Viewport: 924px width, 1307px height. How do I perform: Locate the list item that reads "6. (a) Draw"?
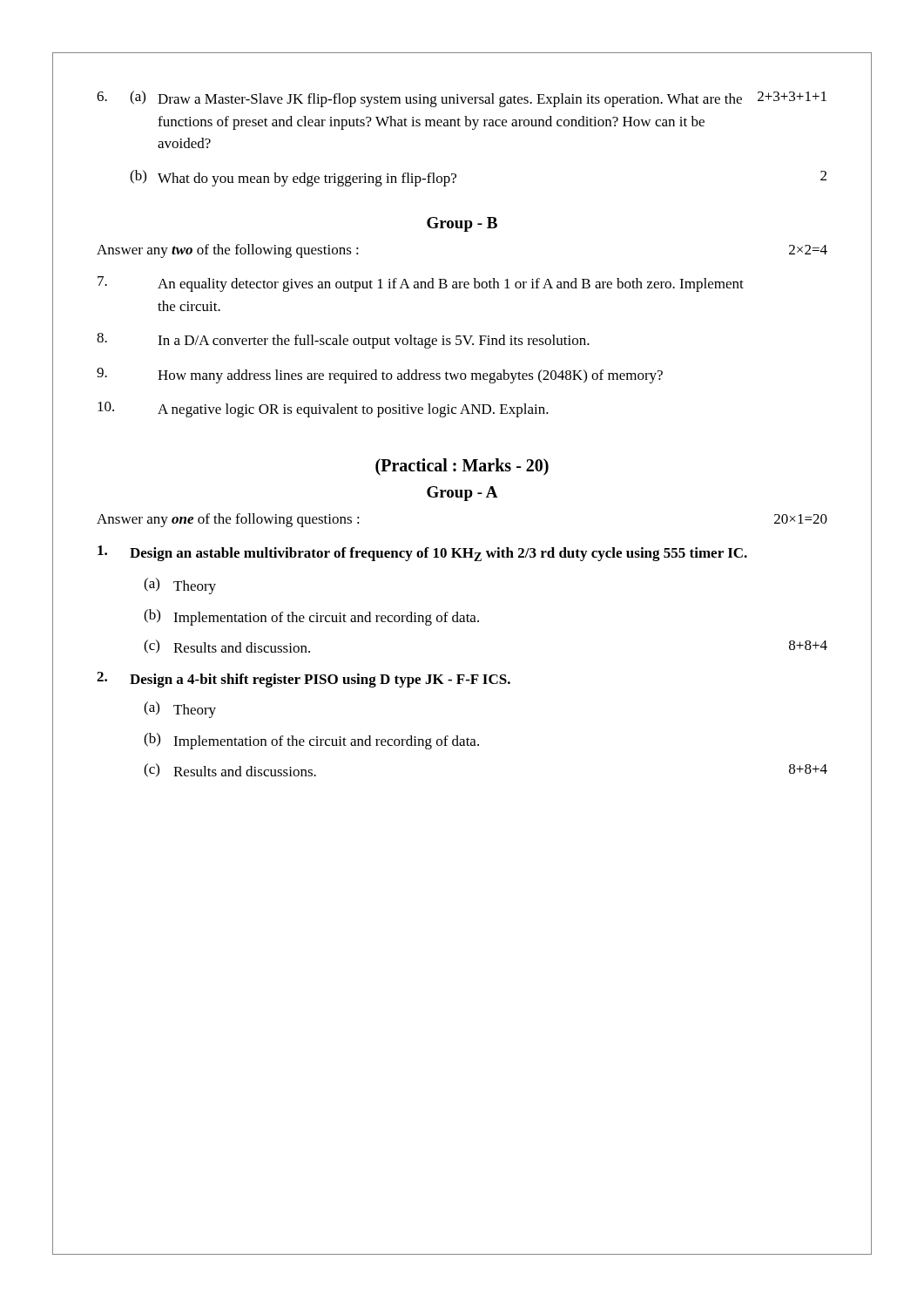tap(462, 121)
